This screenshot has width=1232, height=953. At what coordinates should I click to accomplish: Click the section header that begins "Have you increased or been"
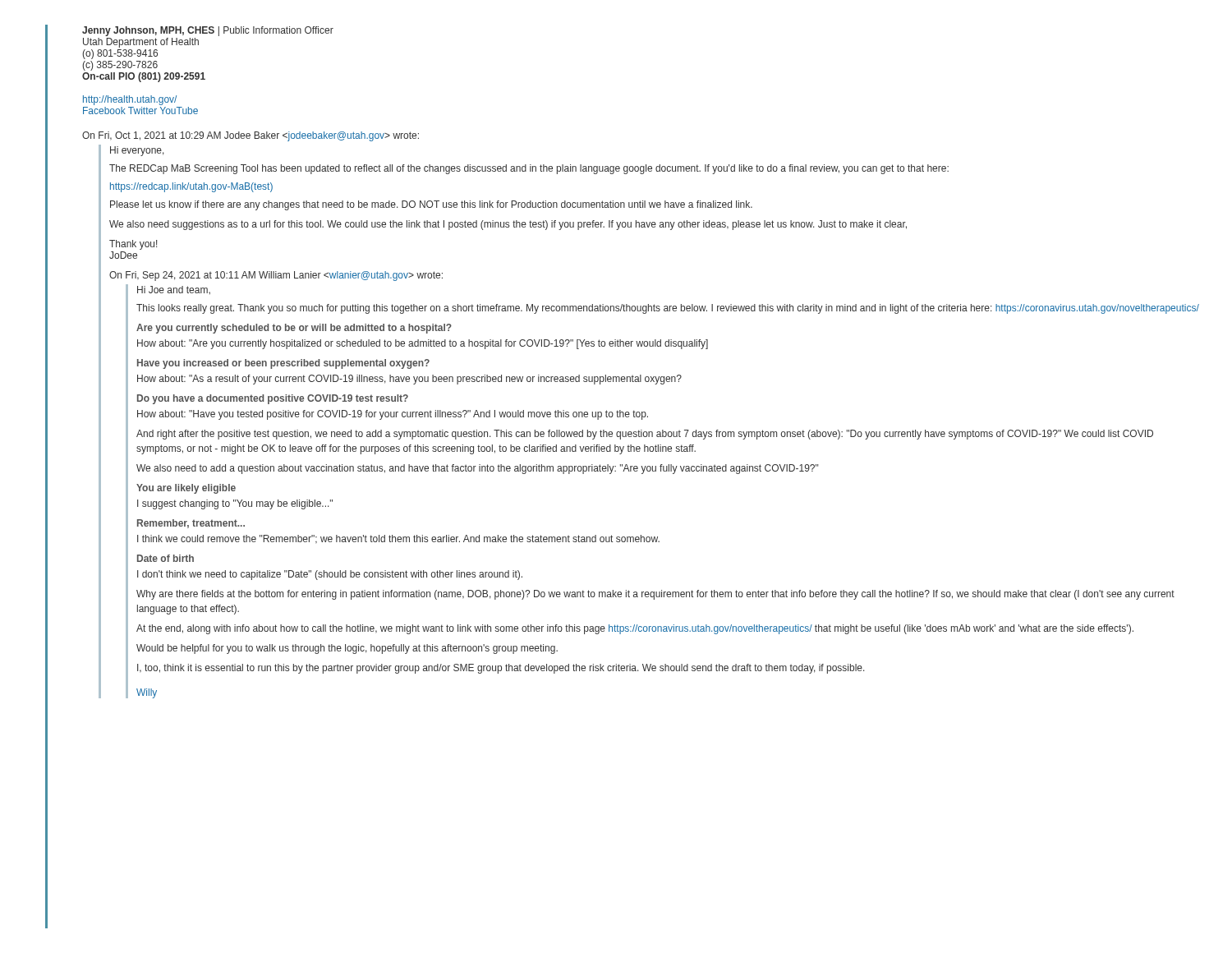pyautogui.click(x=283, y=363)
